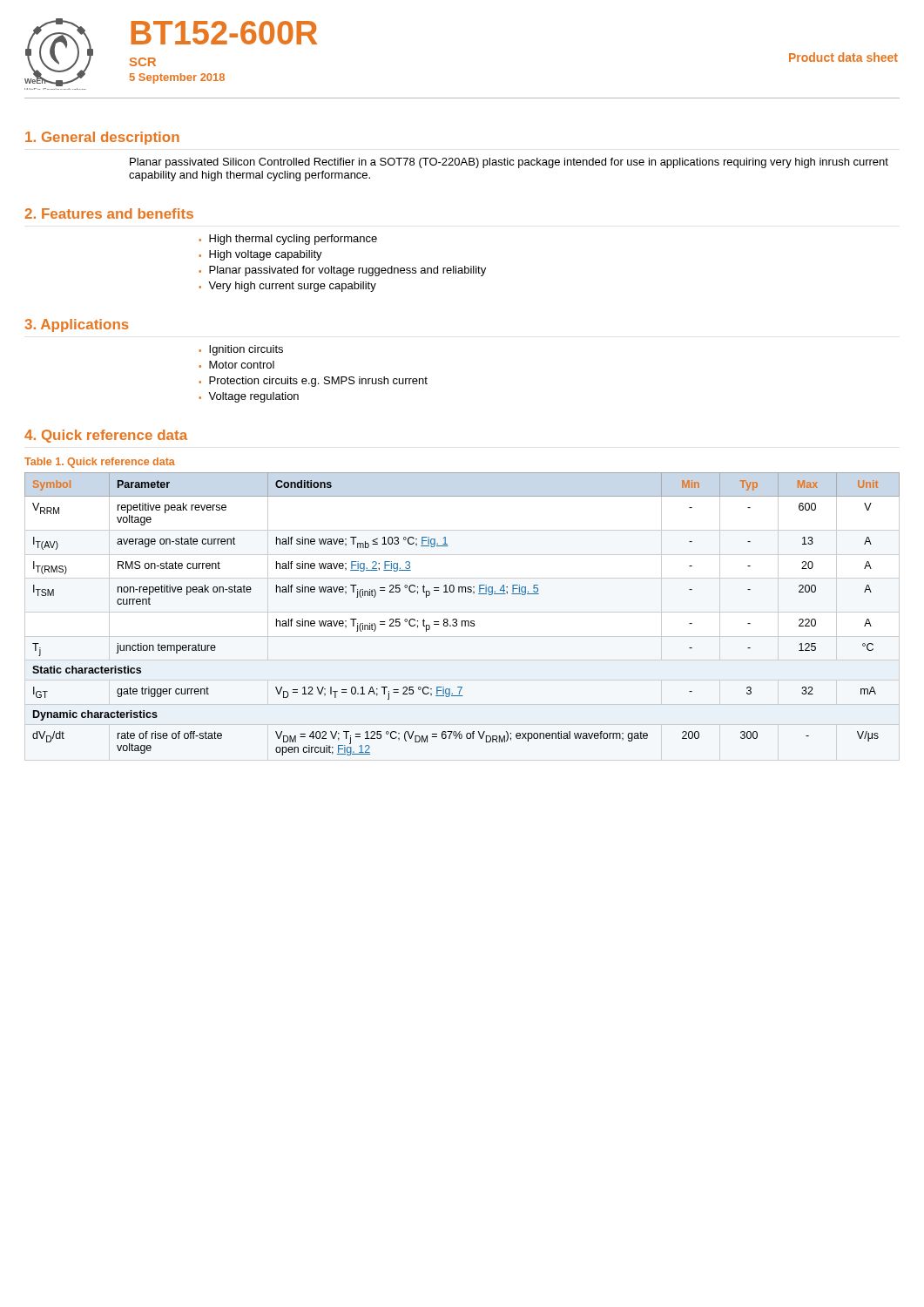Select the list item that reads "• Motor control"
The width and height of the screenshot is (924, 1307).
click(237, 365)
